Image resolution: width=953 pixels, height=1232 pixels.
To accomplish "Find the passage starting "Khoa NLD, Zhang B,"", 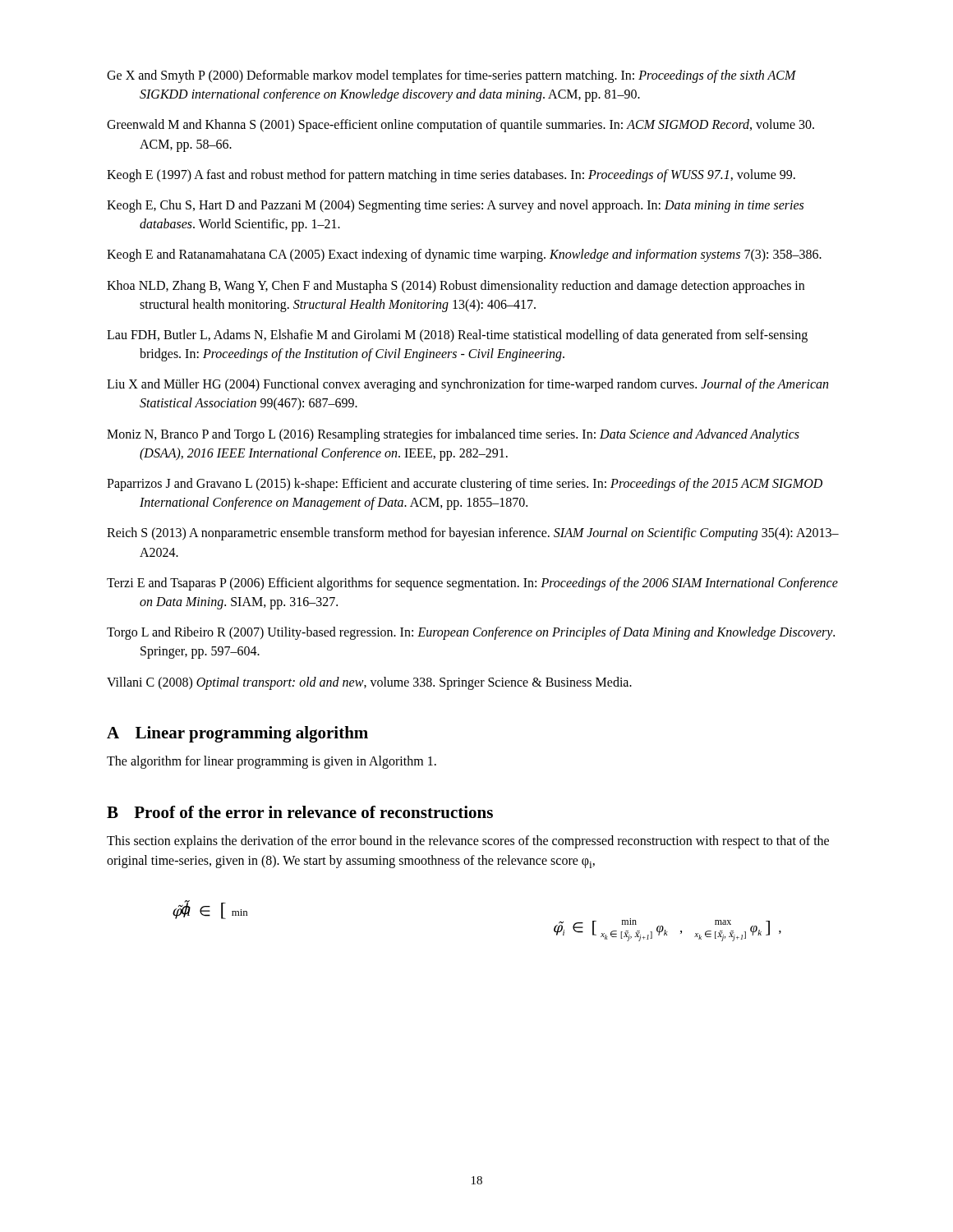I will coord(456,295).
